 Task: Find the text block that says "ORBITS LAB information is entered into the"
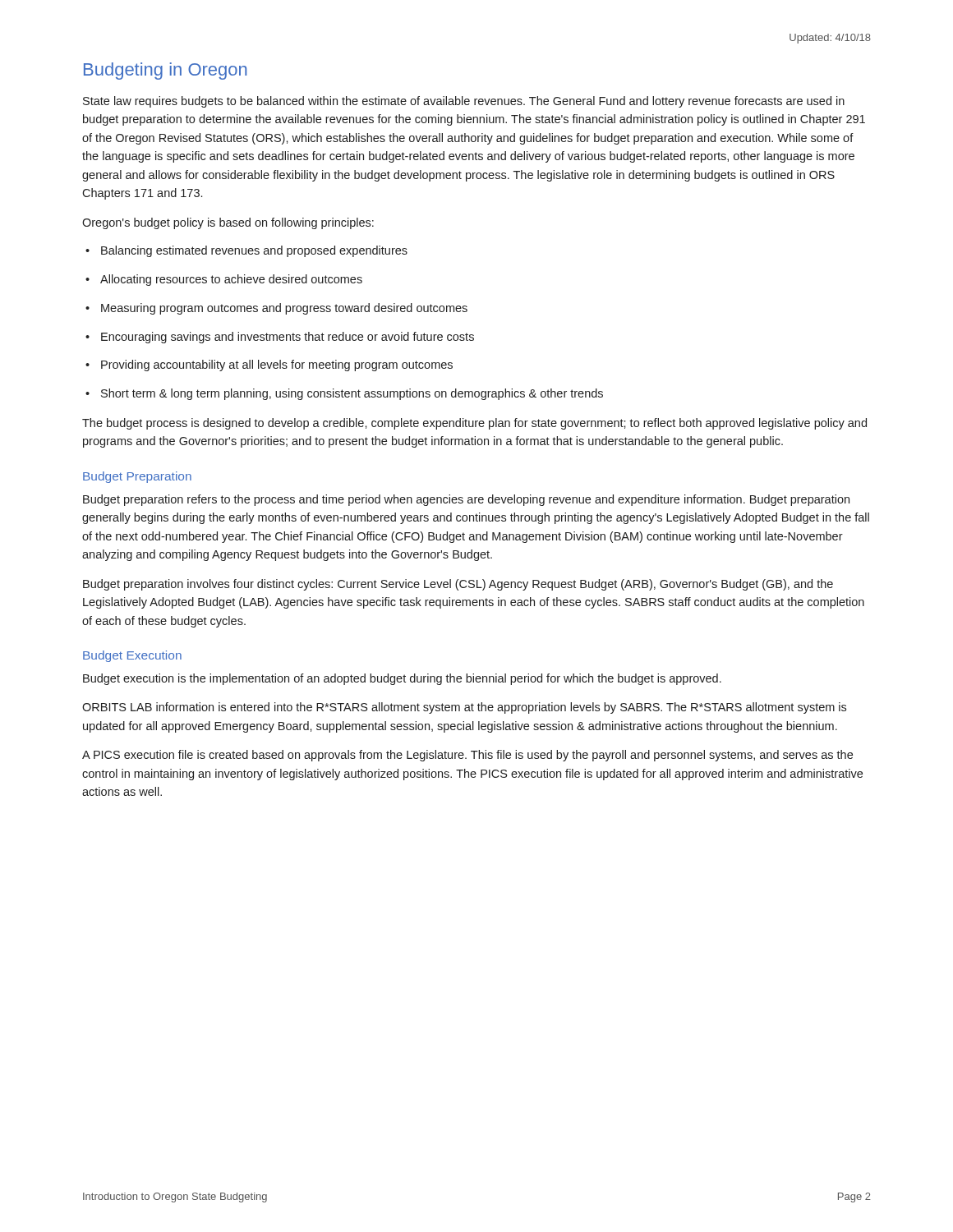pos(476,717)
